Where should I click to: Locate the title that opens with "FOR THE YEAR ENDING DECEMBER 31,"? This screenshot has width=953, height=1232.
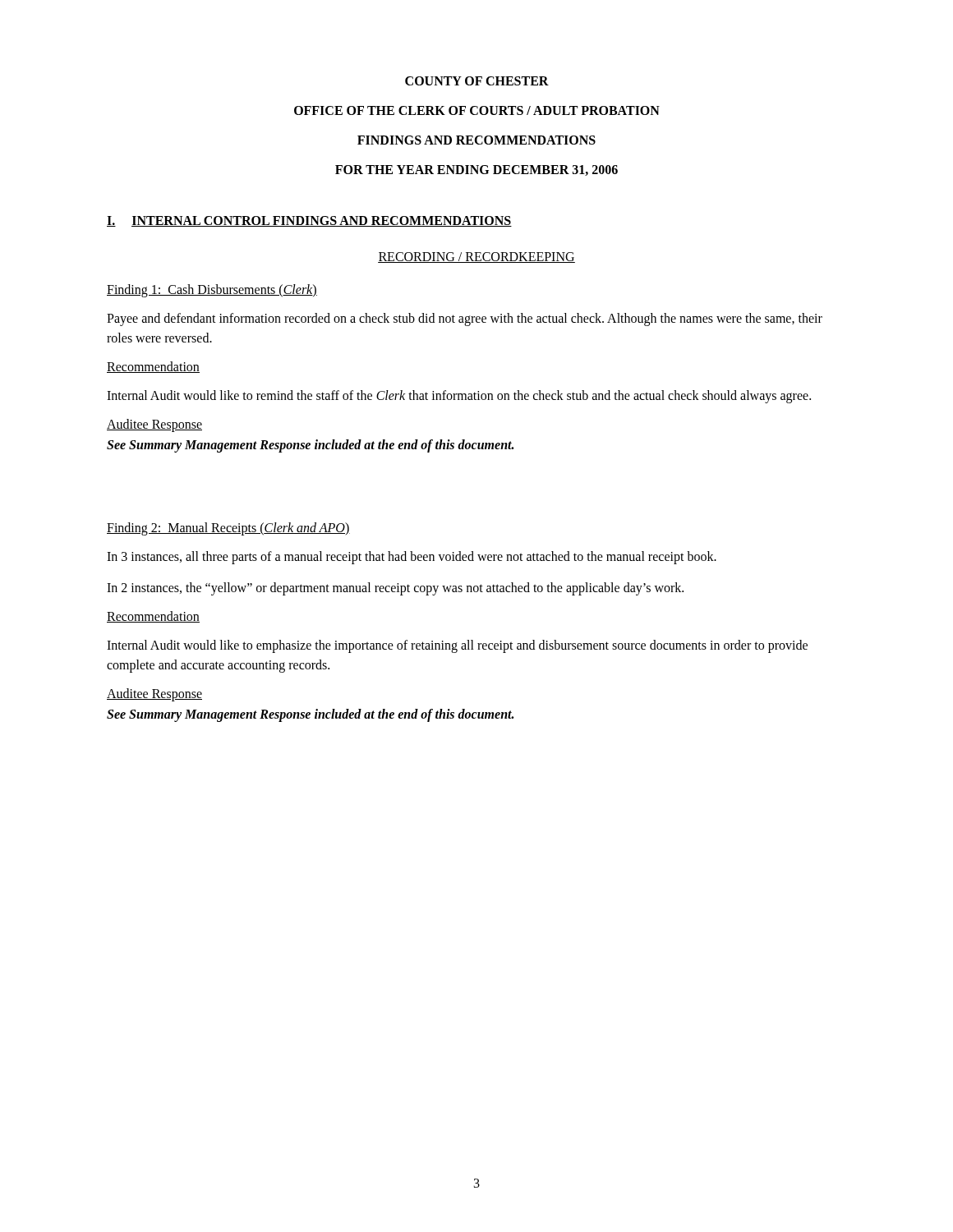click(476, 170)
